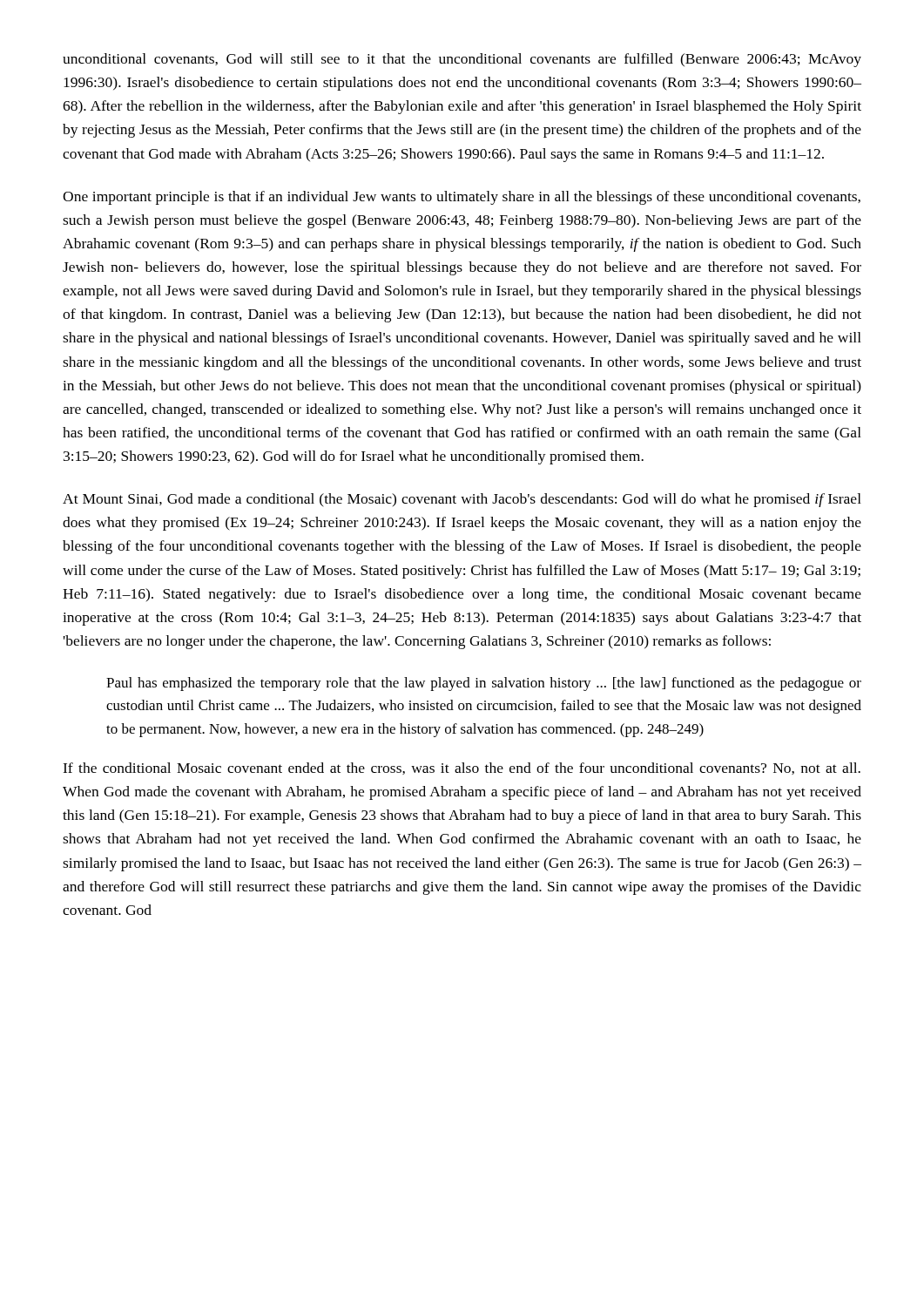Image resolution: width=924 pixels, height=1307 pixels.
Task: Locate the element starting "Paul has emphasized the temporary role that the"
Action: coord(484,706)
